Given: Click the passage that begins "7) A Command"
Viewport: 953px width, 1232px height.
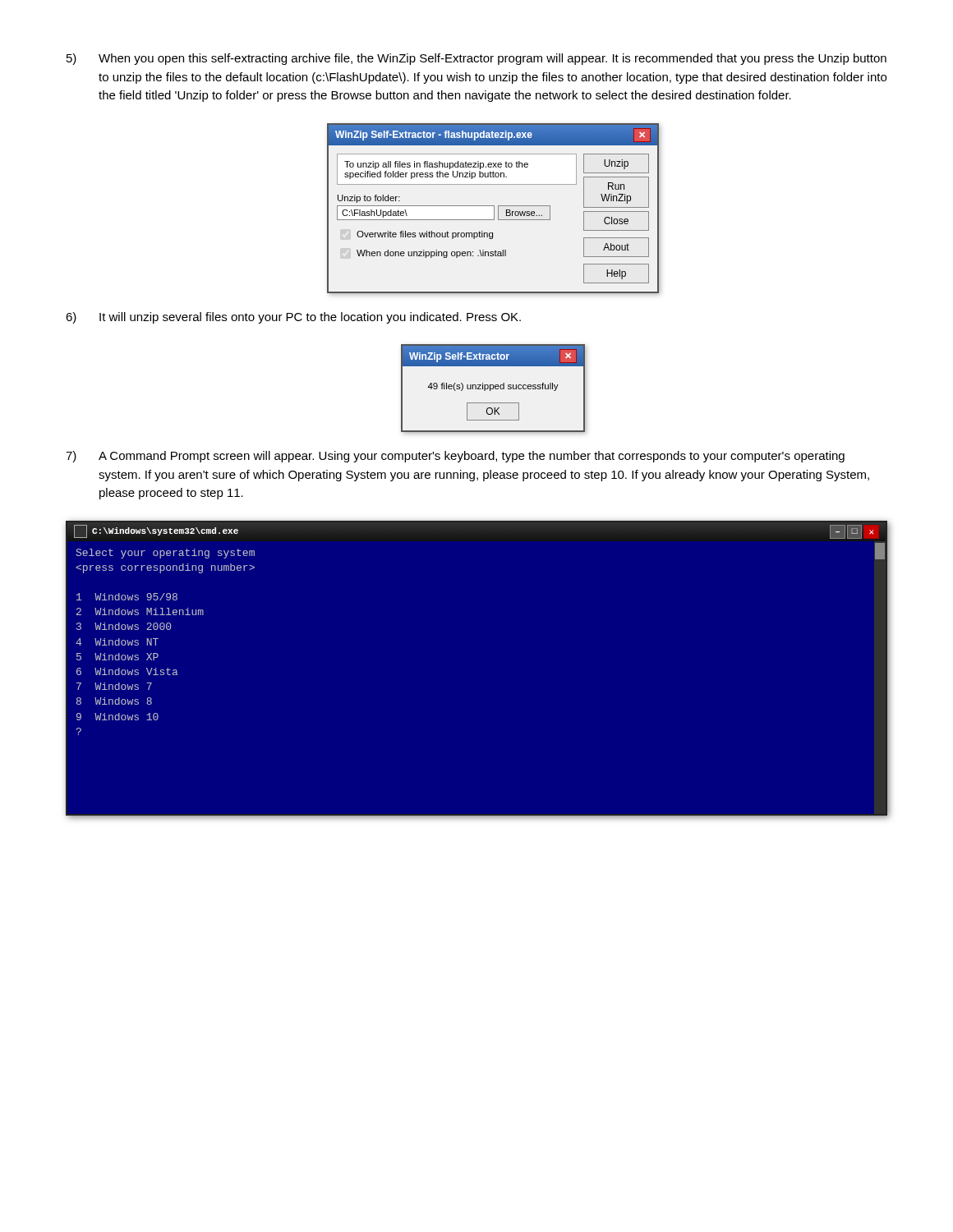Looking at the screenshot, I should click(x=476, y=475).
